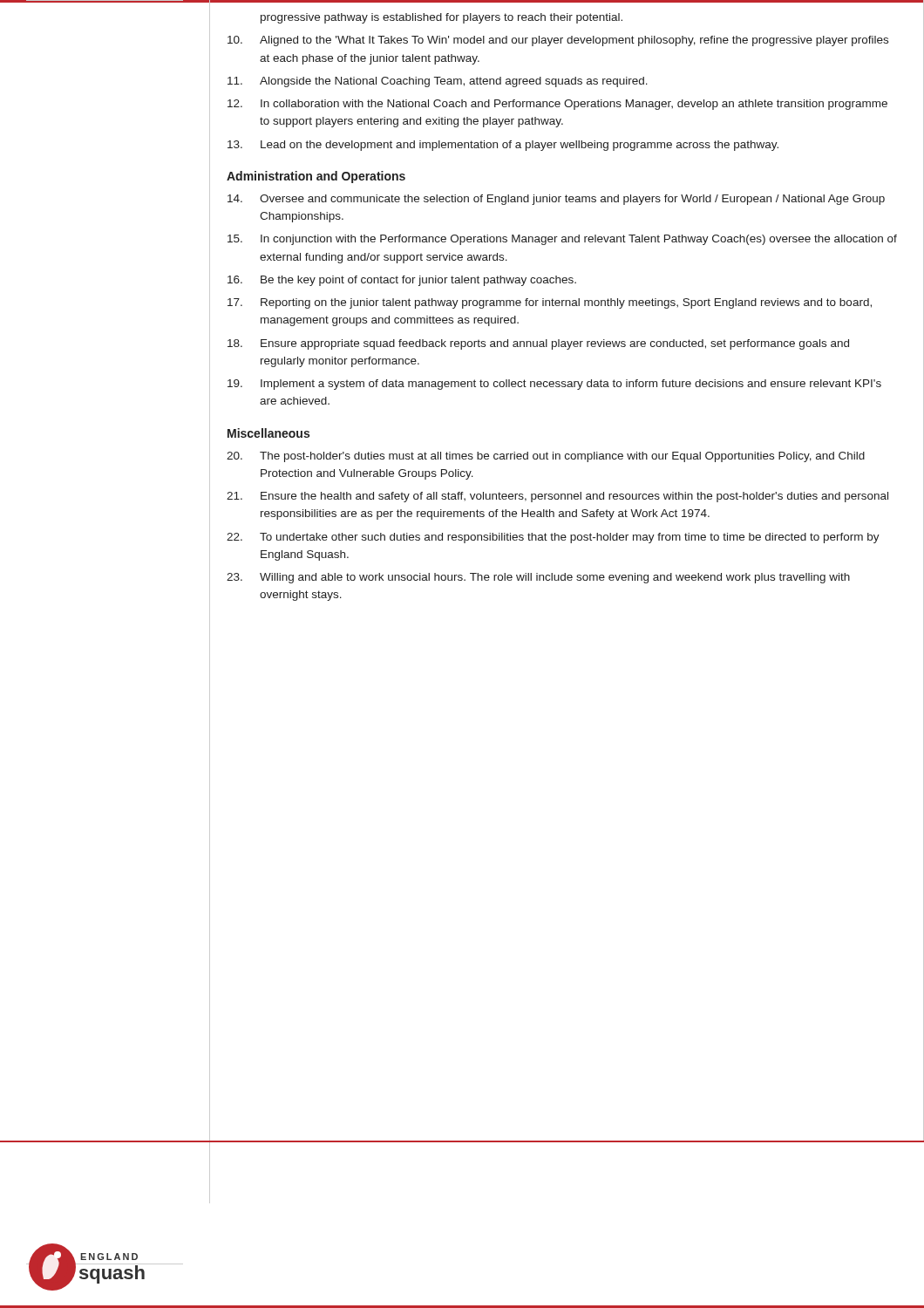Click on the section header with the text "Administration and Operations"

pos(316,176)
